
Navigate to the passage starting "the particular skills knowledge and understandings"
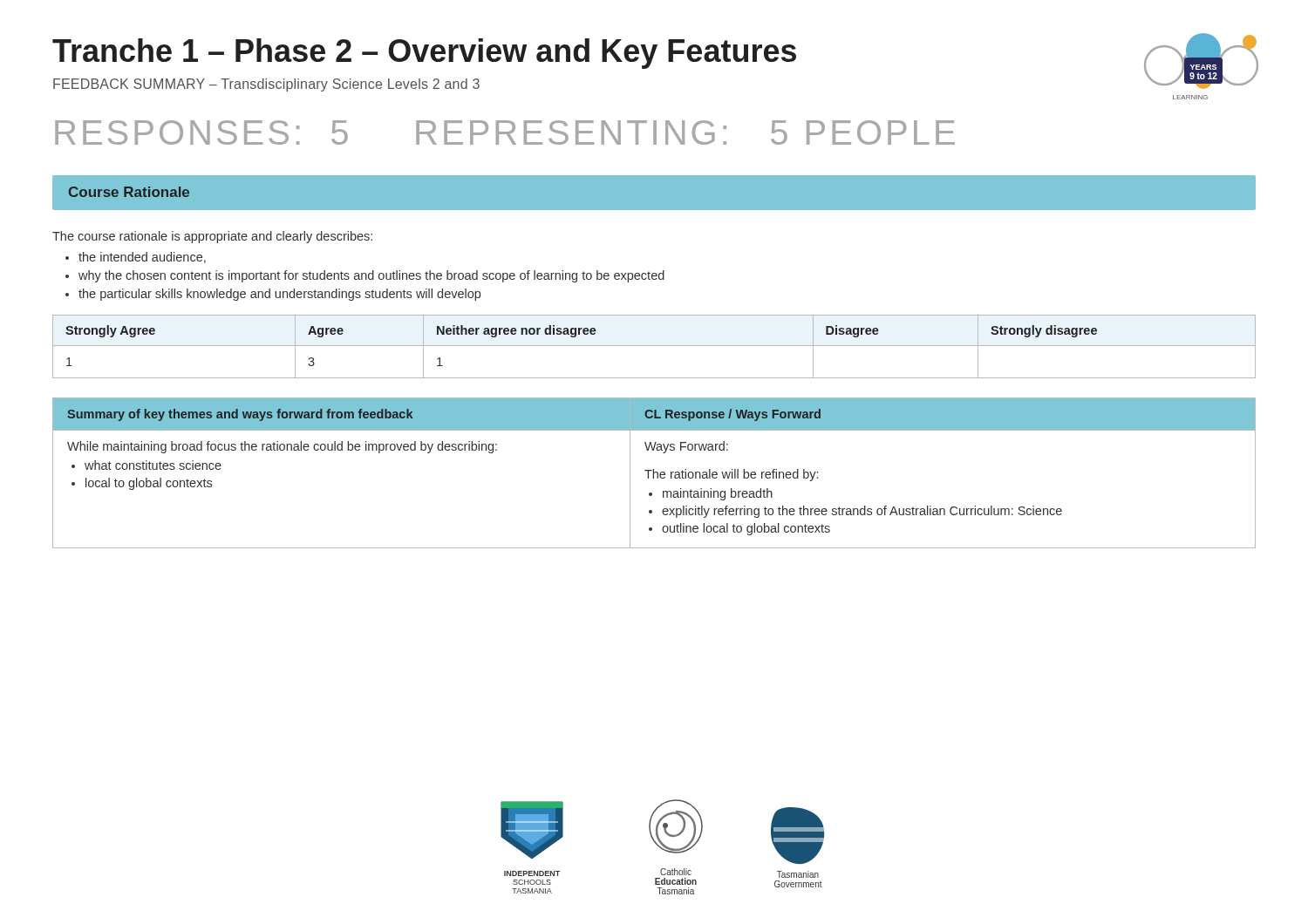tap(273, 295)
